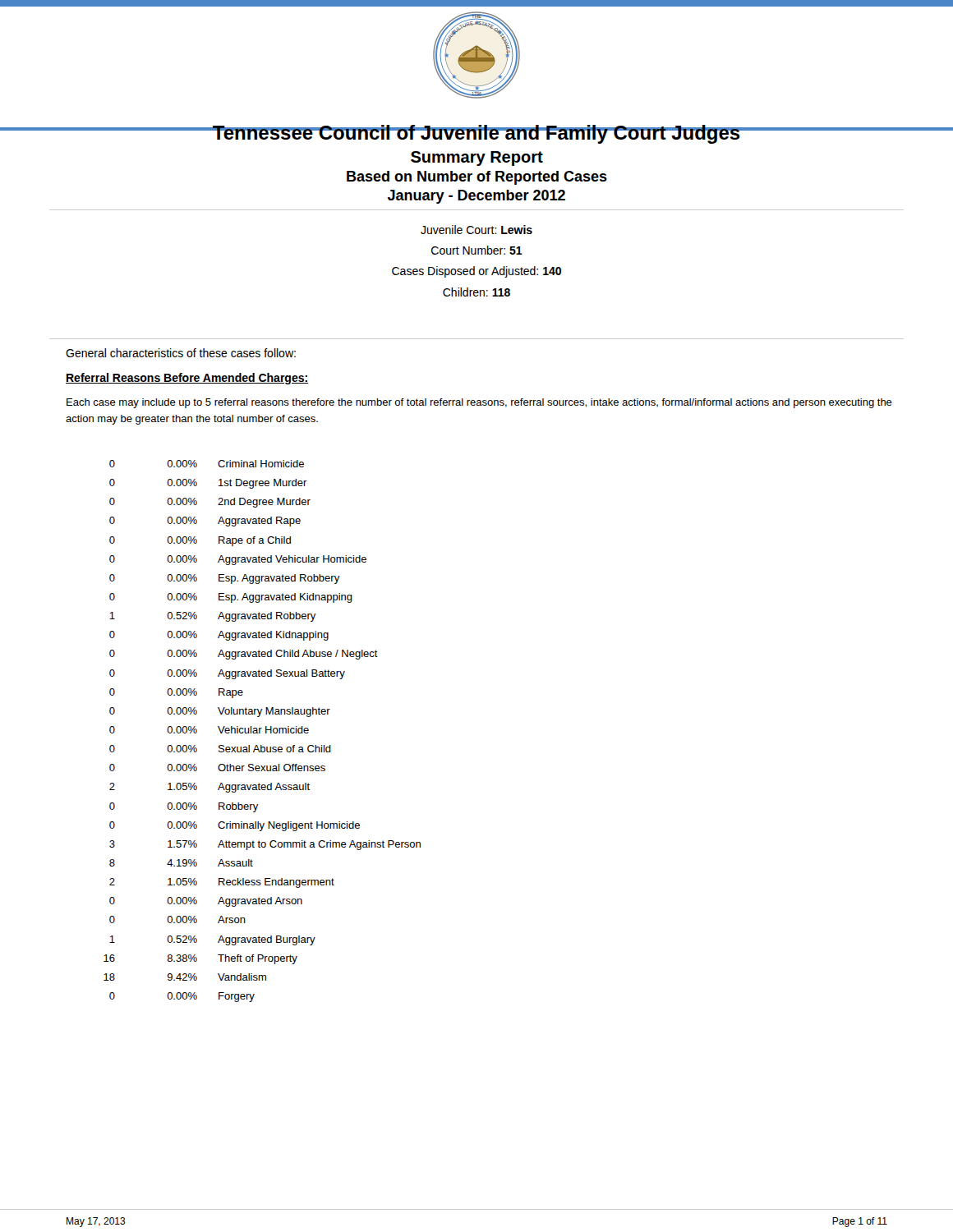Find the region starting "General characteristics of these"
Screen dimensions: 1232x953
click(x=181, y=353)
